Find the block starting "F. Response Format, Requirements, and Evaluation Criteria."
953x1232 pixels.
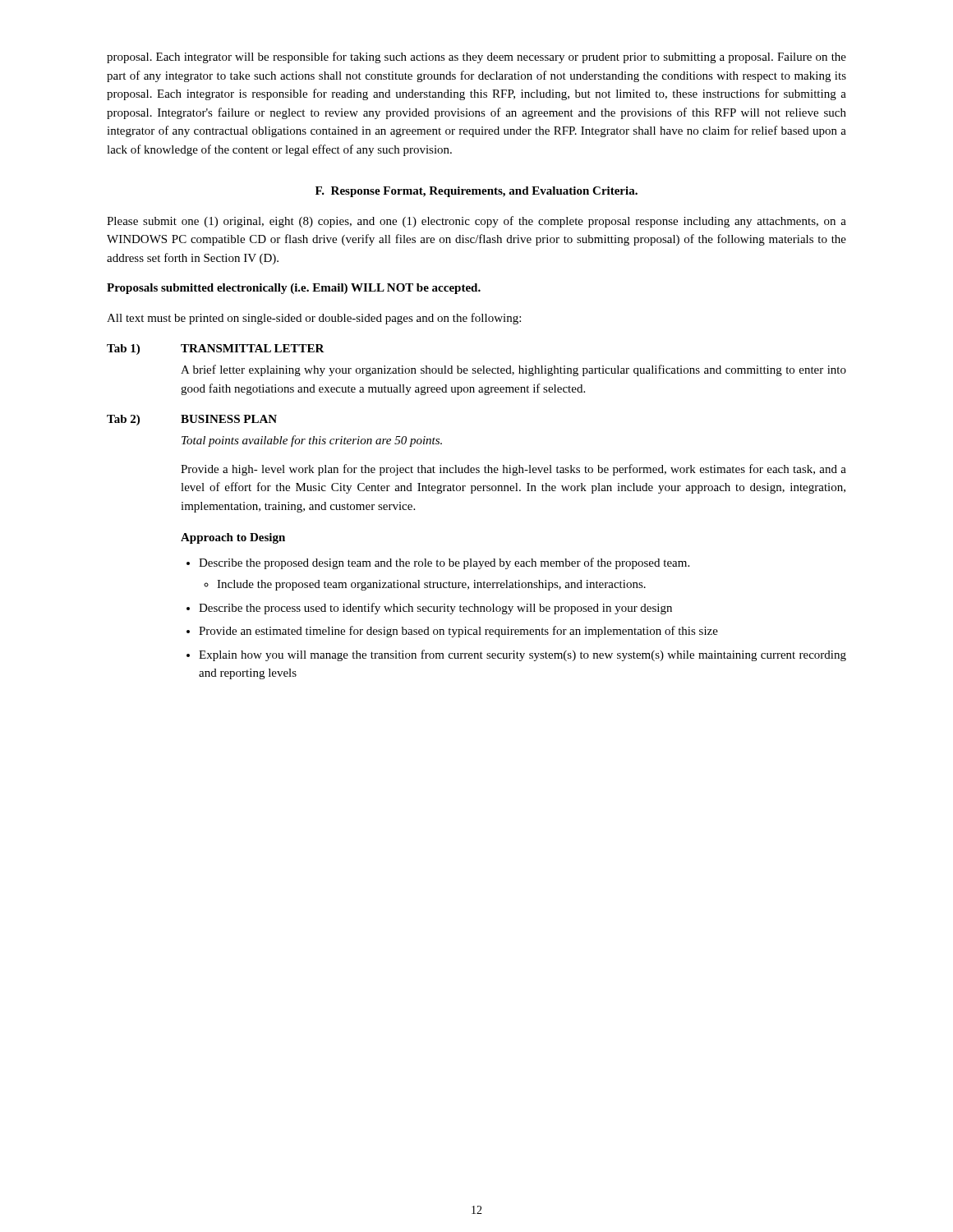476,191
